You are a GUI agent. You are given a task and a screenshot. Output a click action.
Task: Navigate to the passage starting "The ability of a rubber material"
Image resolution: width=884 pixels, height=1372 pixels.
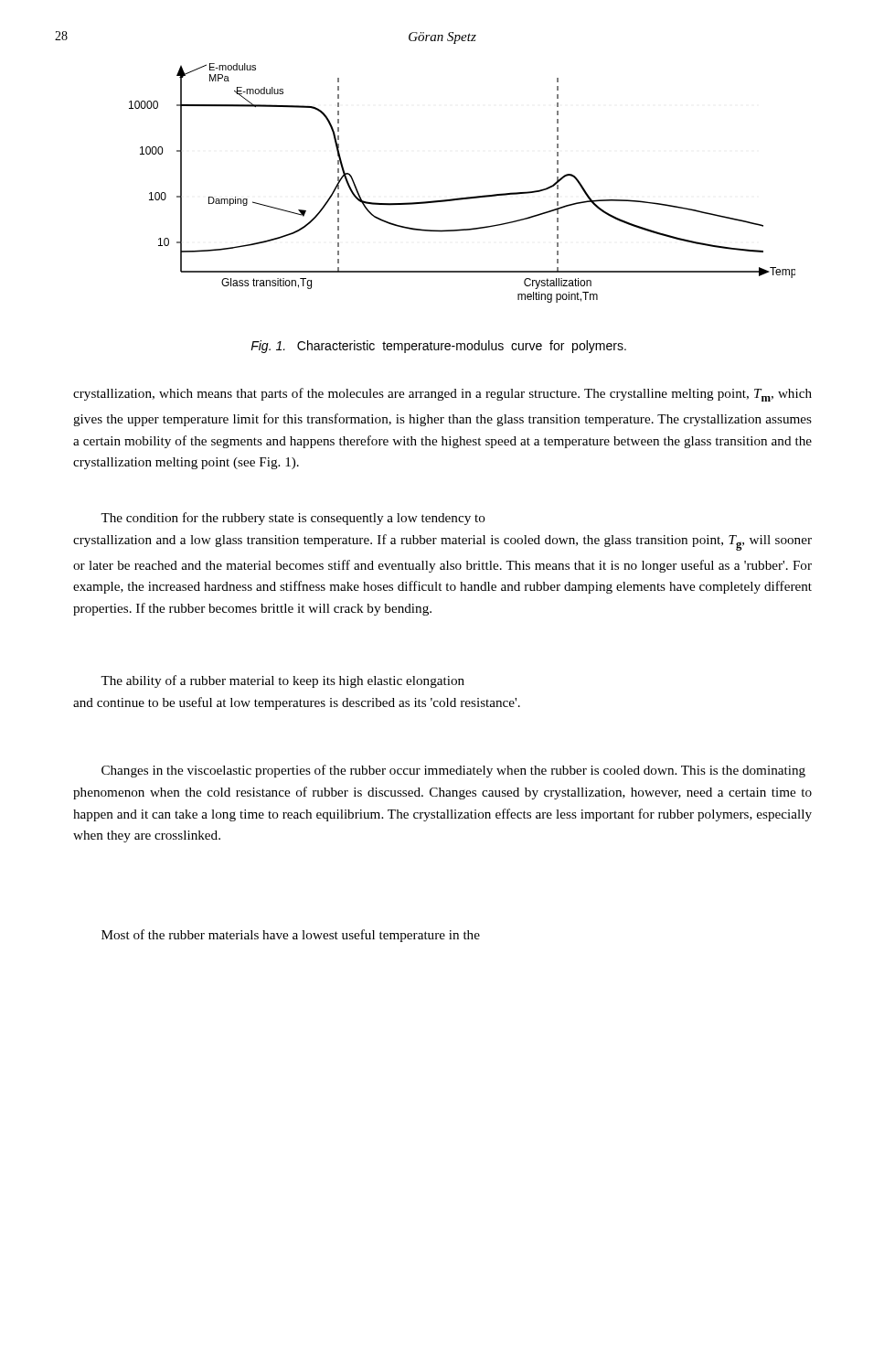pos(297,690)
